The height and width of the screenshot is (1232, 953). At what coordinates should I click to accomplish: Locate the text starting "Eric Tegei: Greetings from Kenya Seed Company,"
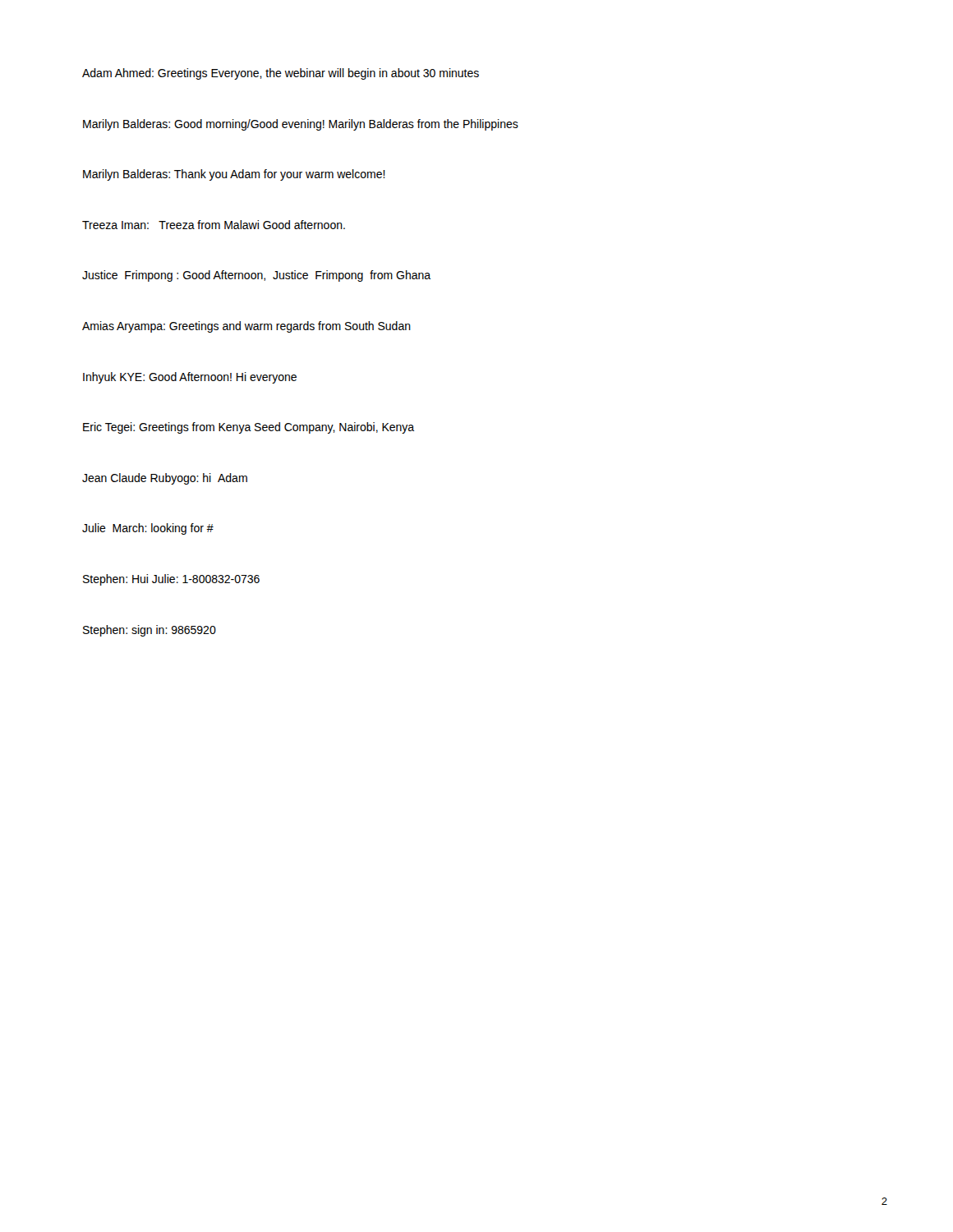[248, 427]
